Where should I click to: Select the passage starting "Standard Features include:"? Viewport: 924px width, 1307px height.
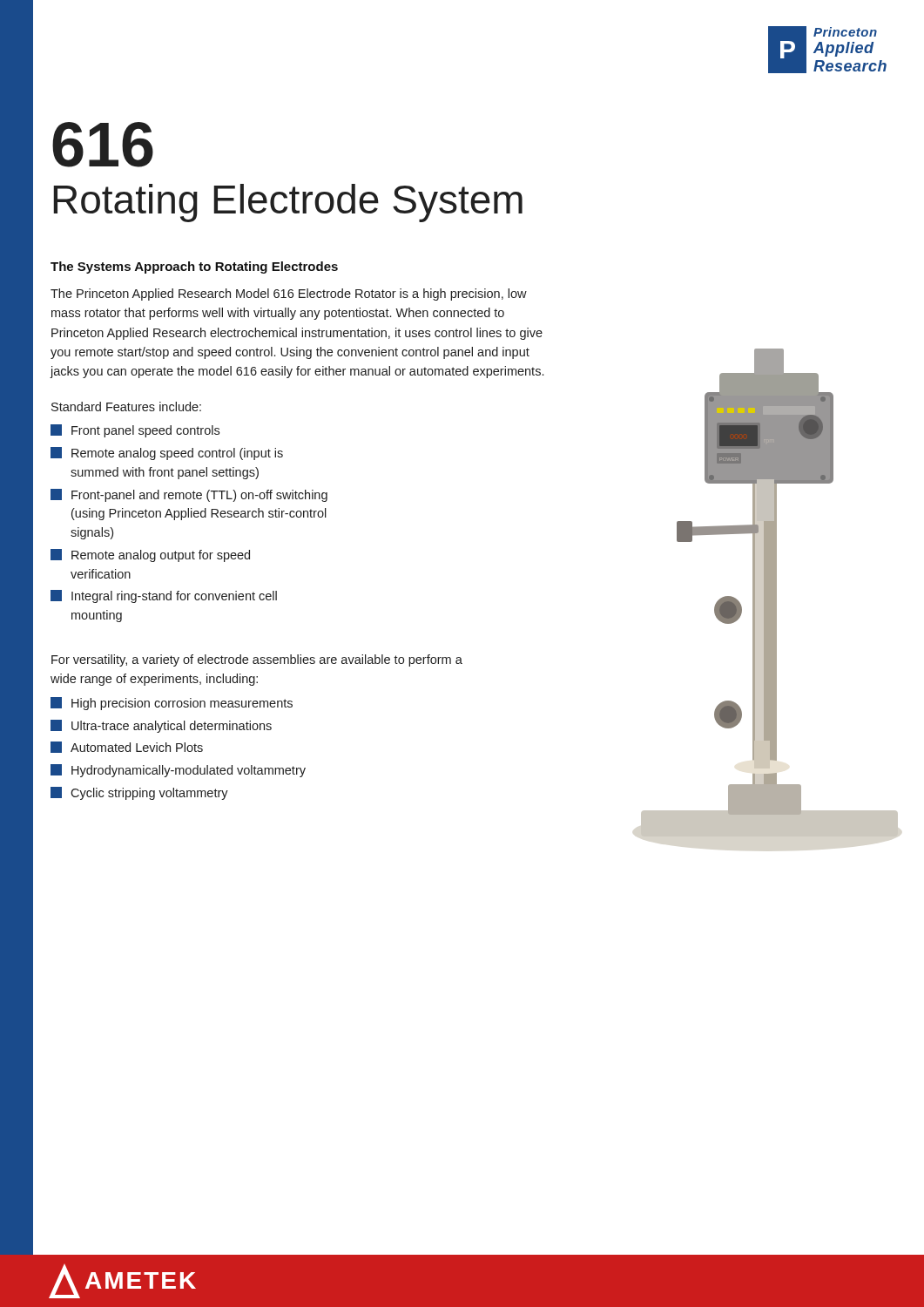coord(126,407)
